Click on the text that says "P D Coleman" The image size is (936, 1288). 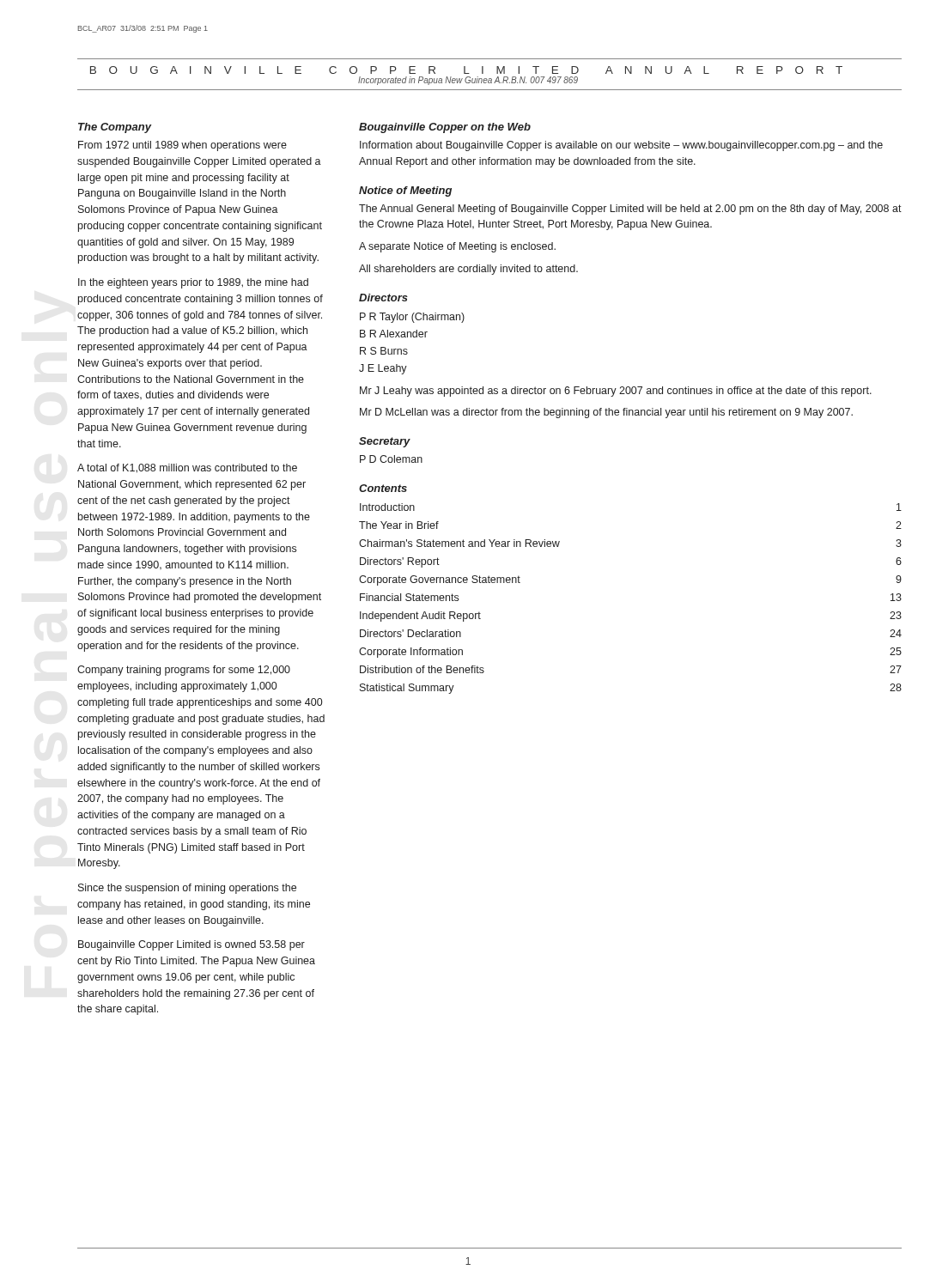(x=391, y=459)
